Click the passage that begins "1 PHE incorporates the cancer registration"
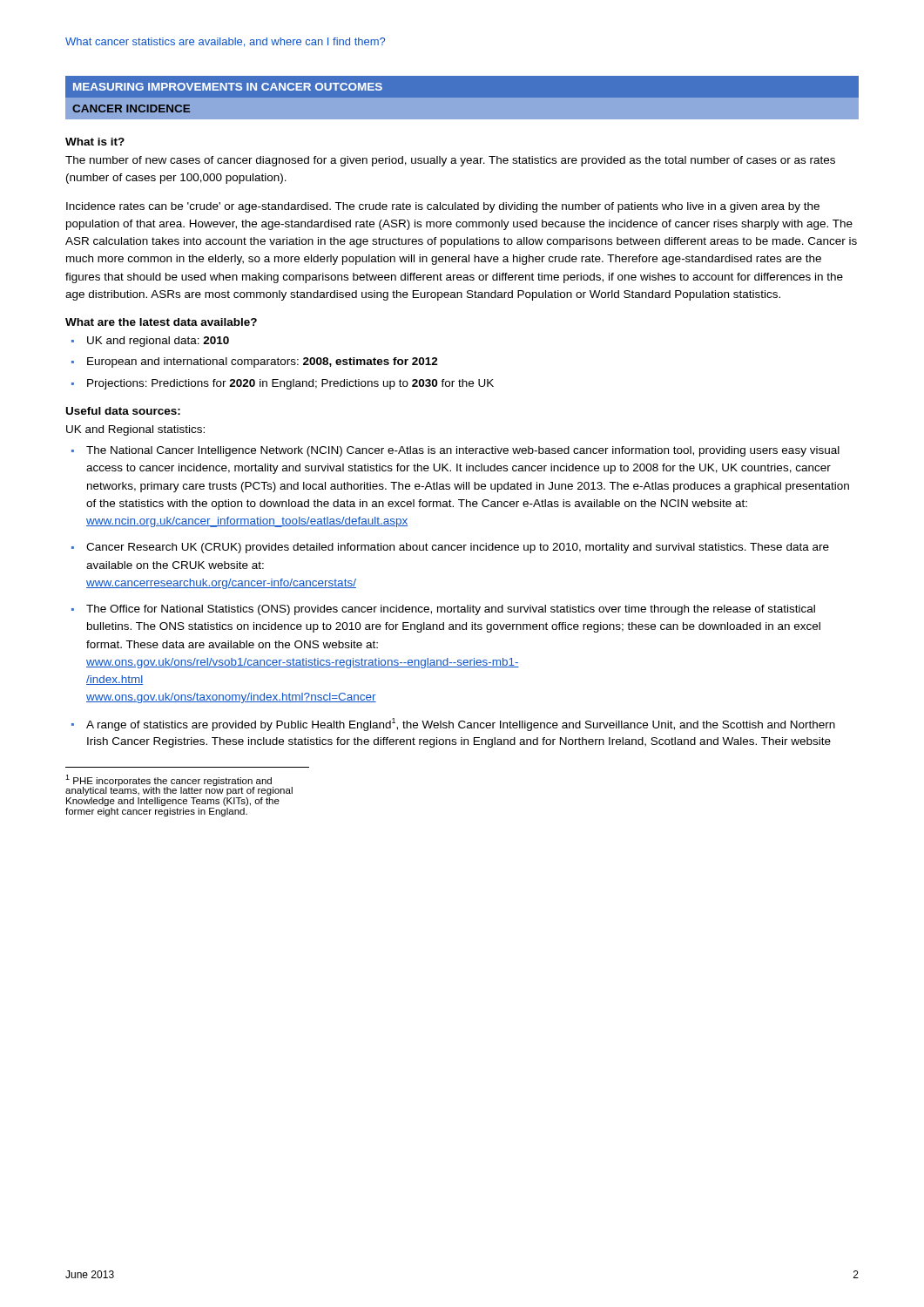This screenshot has height=1307, width=924. pyautogui.click(x=179, y=795)
